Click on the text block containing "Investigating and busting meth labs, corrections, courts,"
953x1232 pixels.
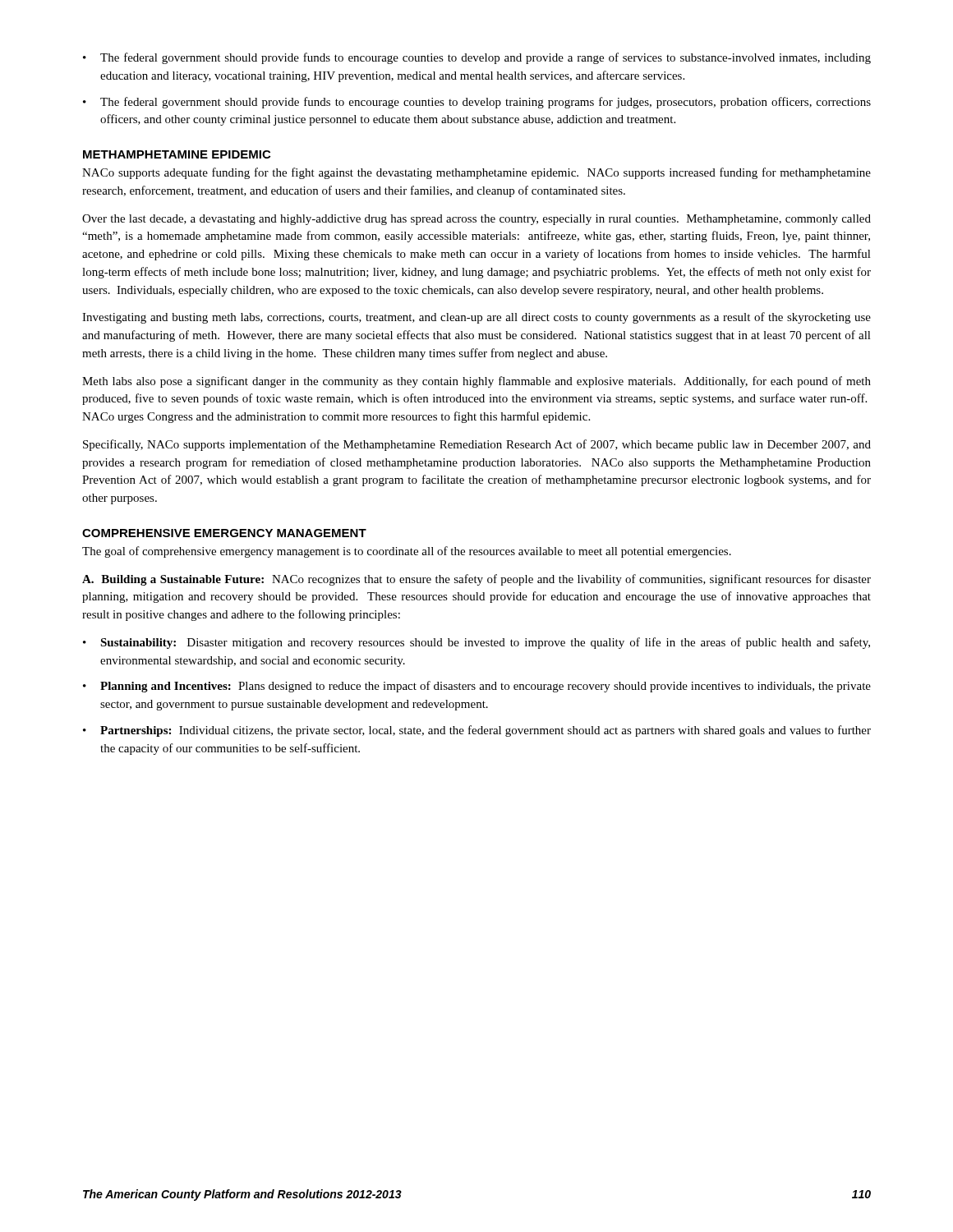click(x=476, y=335)
